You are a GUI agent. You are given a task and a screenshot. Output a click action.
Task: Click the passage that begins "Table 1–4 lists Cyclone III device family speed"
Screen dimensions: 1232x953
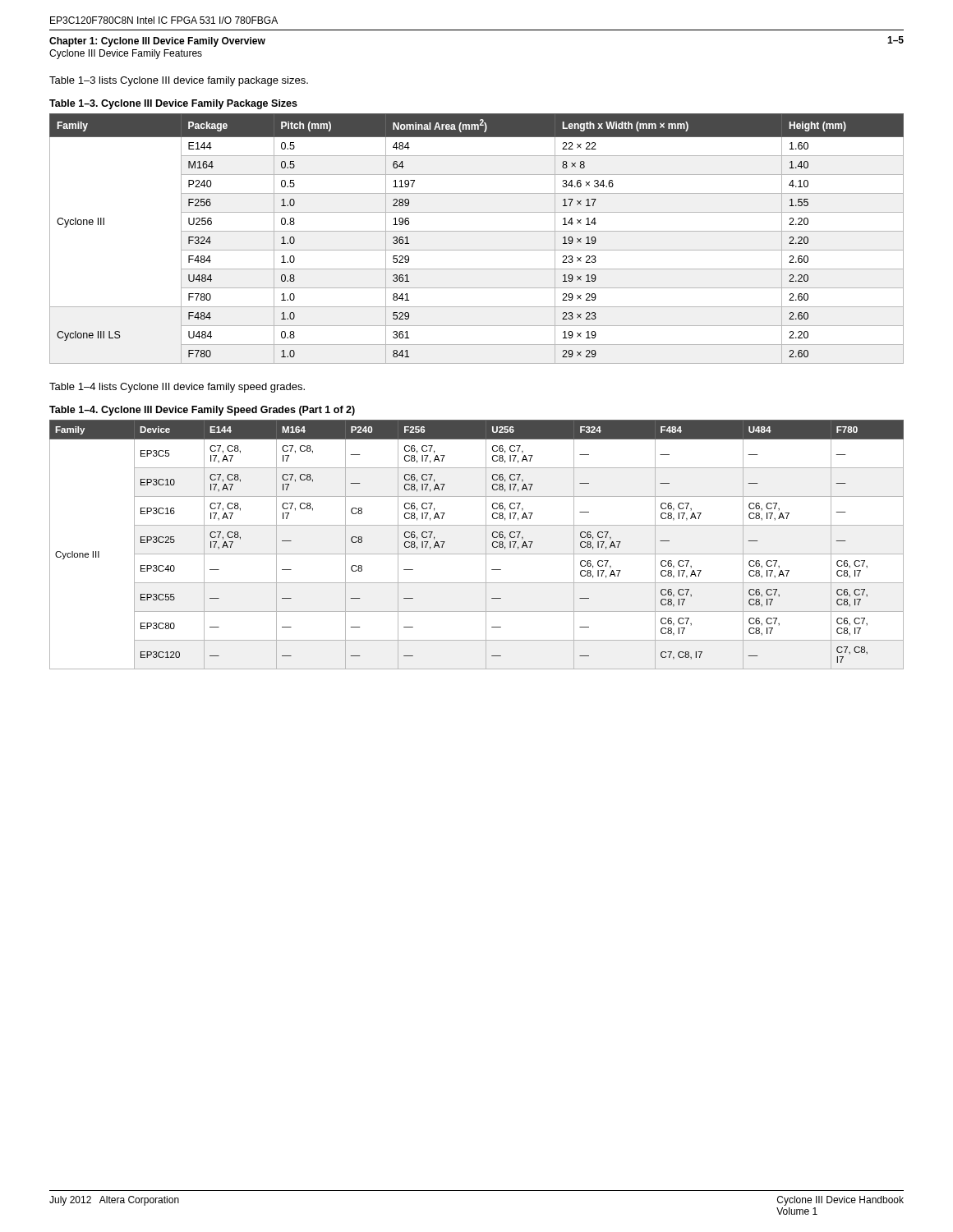pos(177,386)
